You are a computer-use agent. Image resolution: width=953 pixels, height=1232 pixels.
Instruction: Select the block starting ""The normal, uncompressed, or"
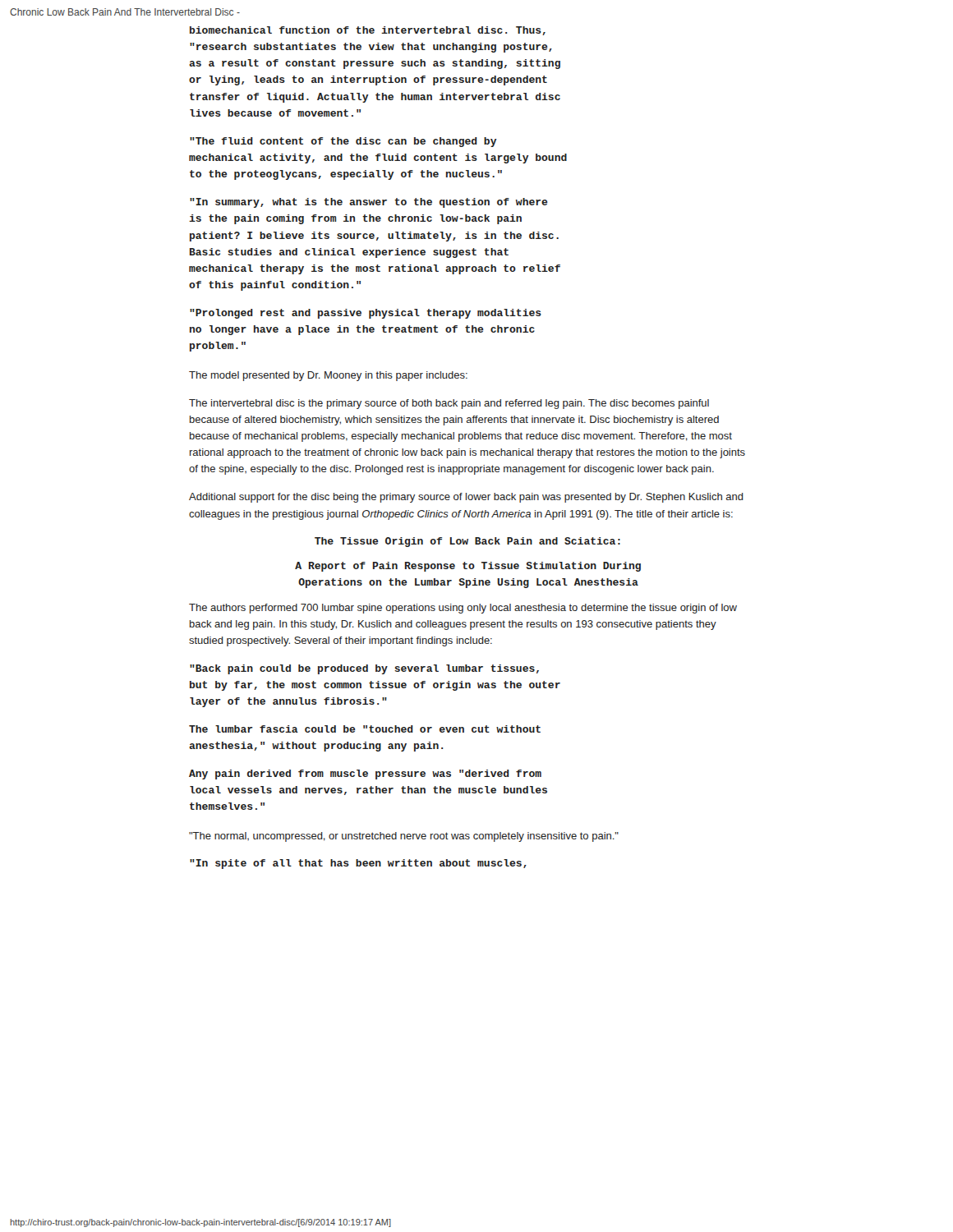pos(404,835)
